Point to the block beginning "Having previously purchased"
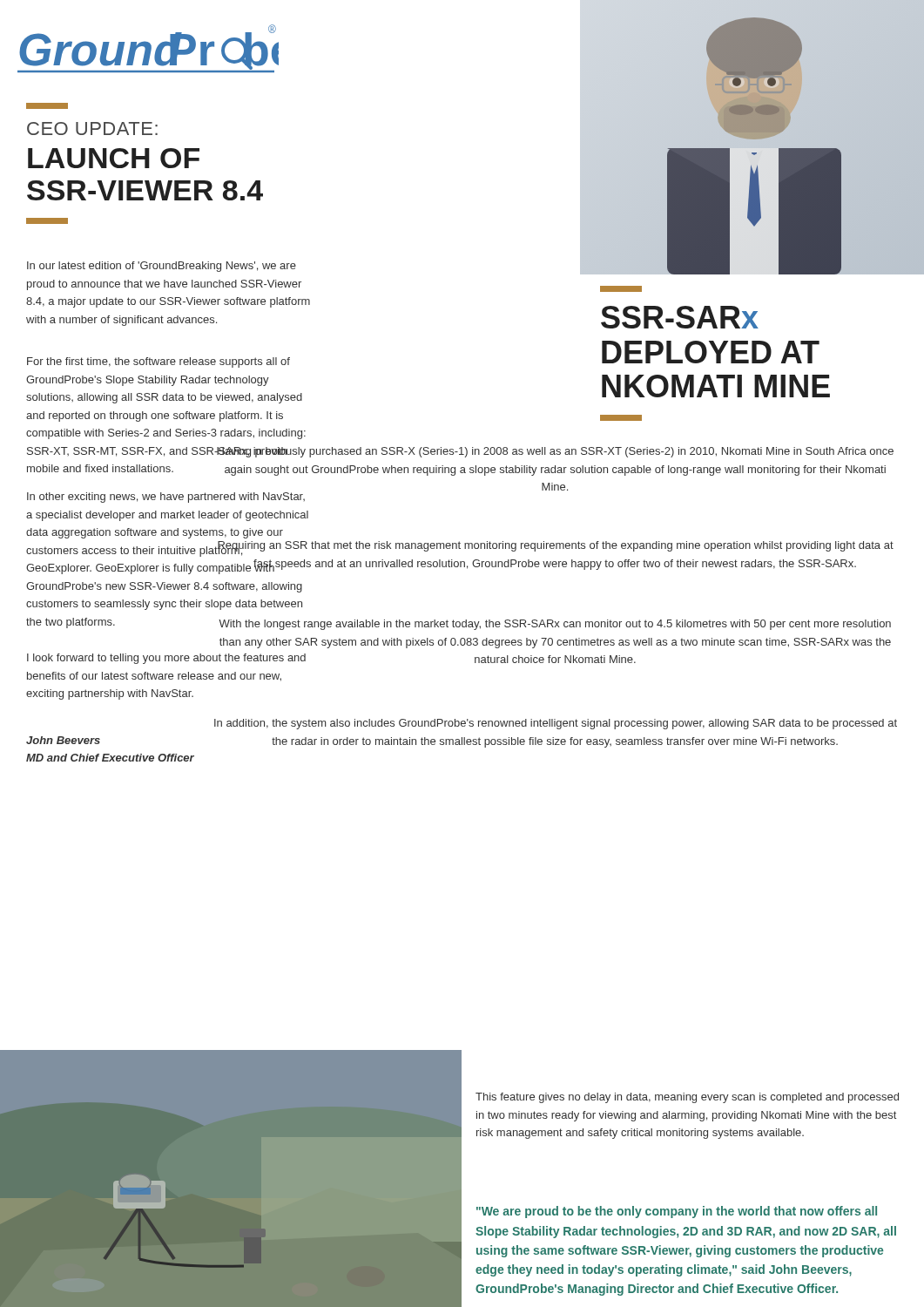924x1307 pixels. [555, 469]
